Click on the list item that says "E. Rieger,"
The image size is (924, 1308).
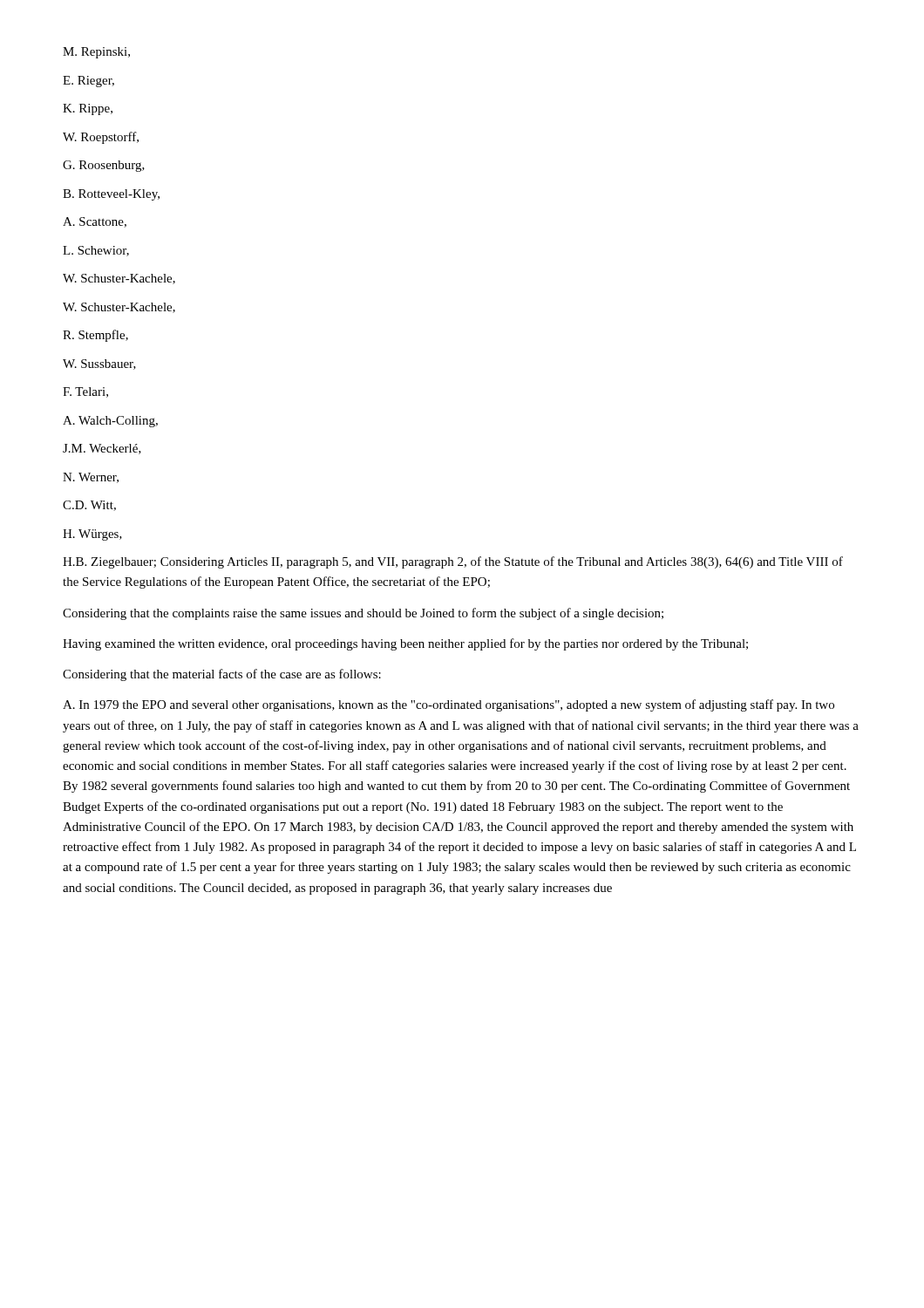[x=89, y=80]
